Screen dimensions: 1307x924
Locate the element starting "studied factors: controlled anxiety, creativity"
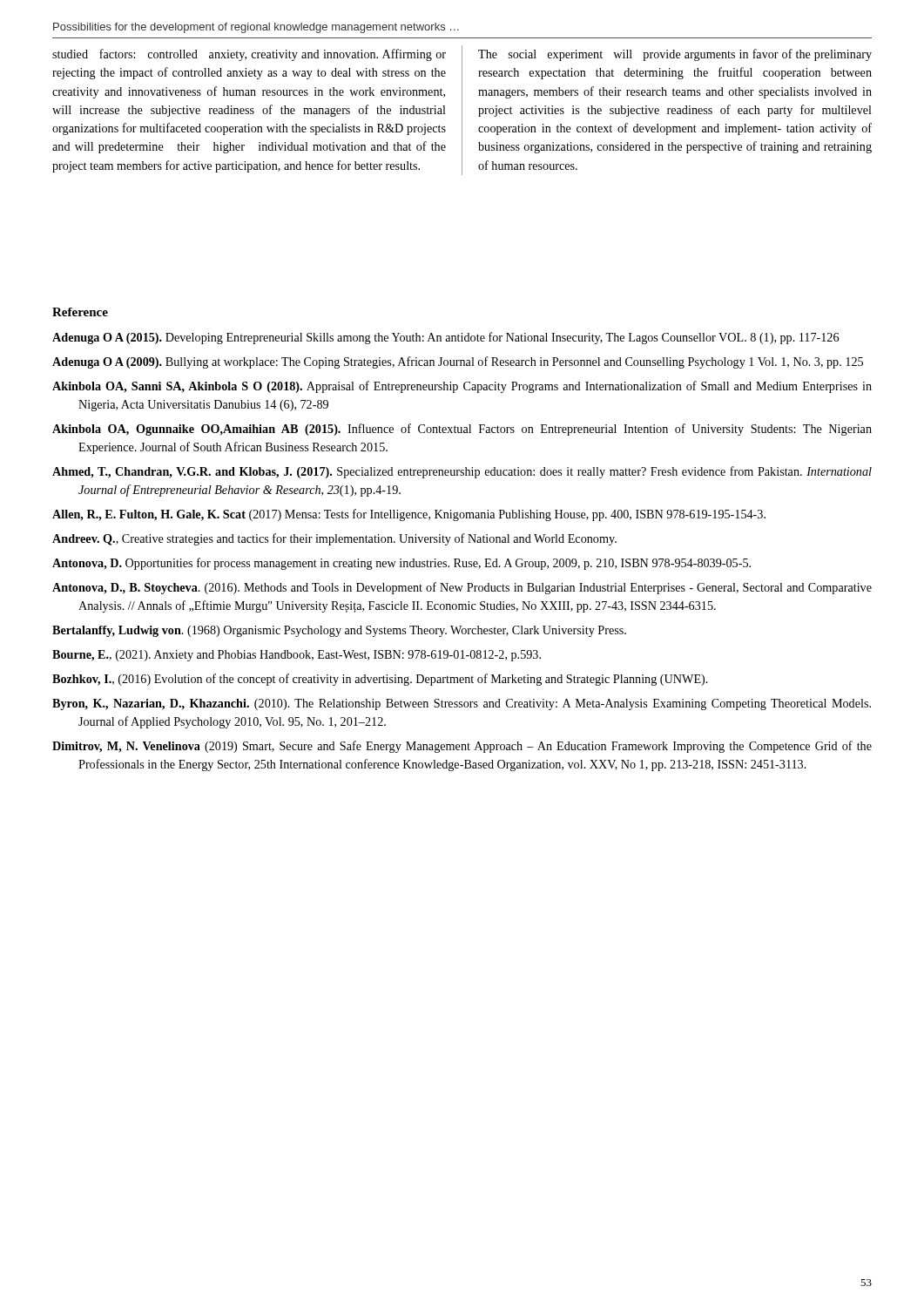point(249,110)
